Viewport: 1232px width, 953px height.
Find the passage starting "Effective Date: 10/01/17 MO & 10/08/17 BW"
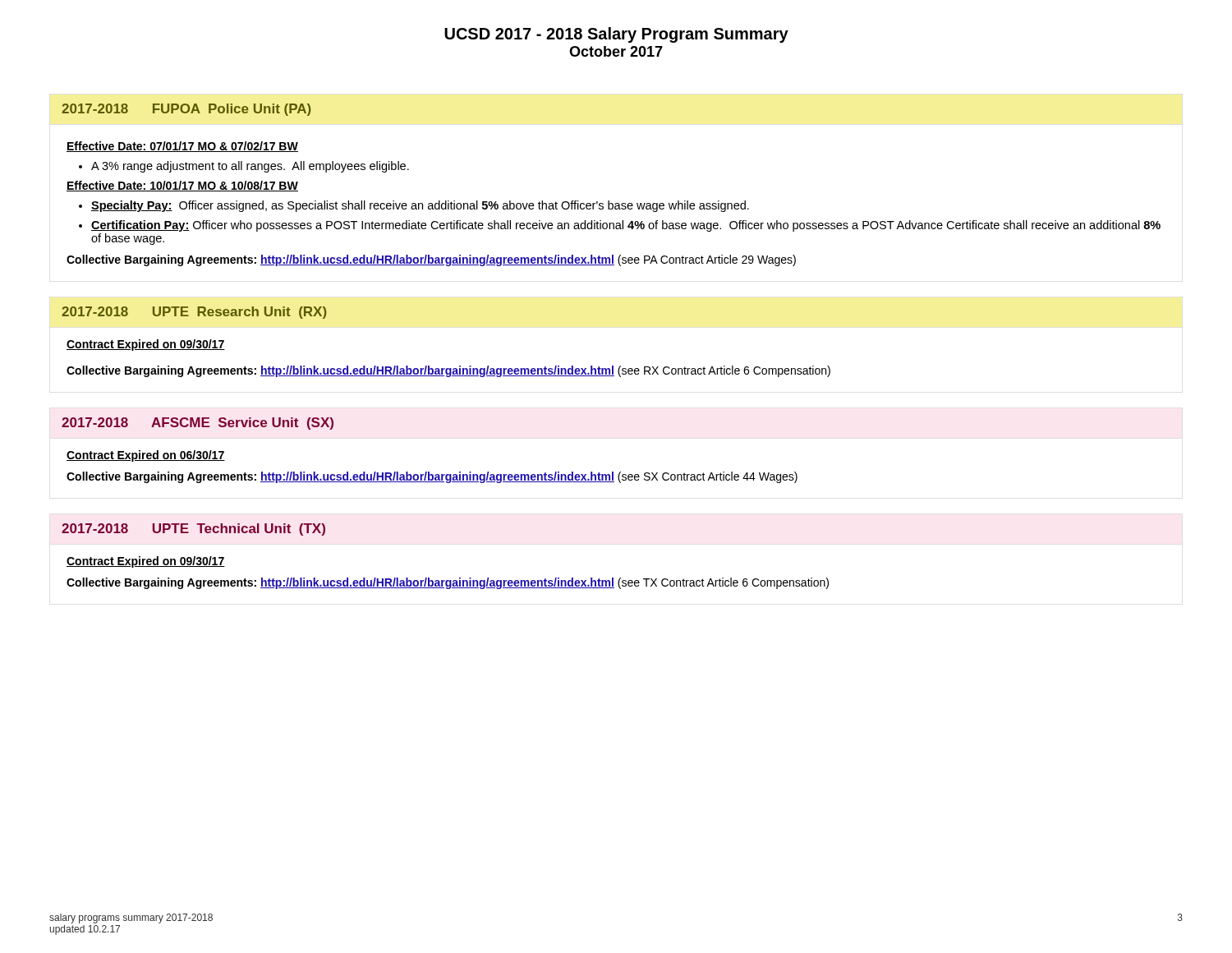[x=182, y=186]
